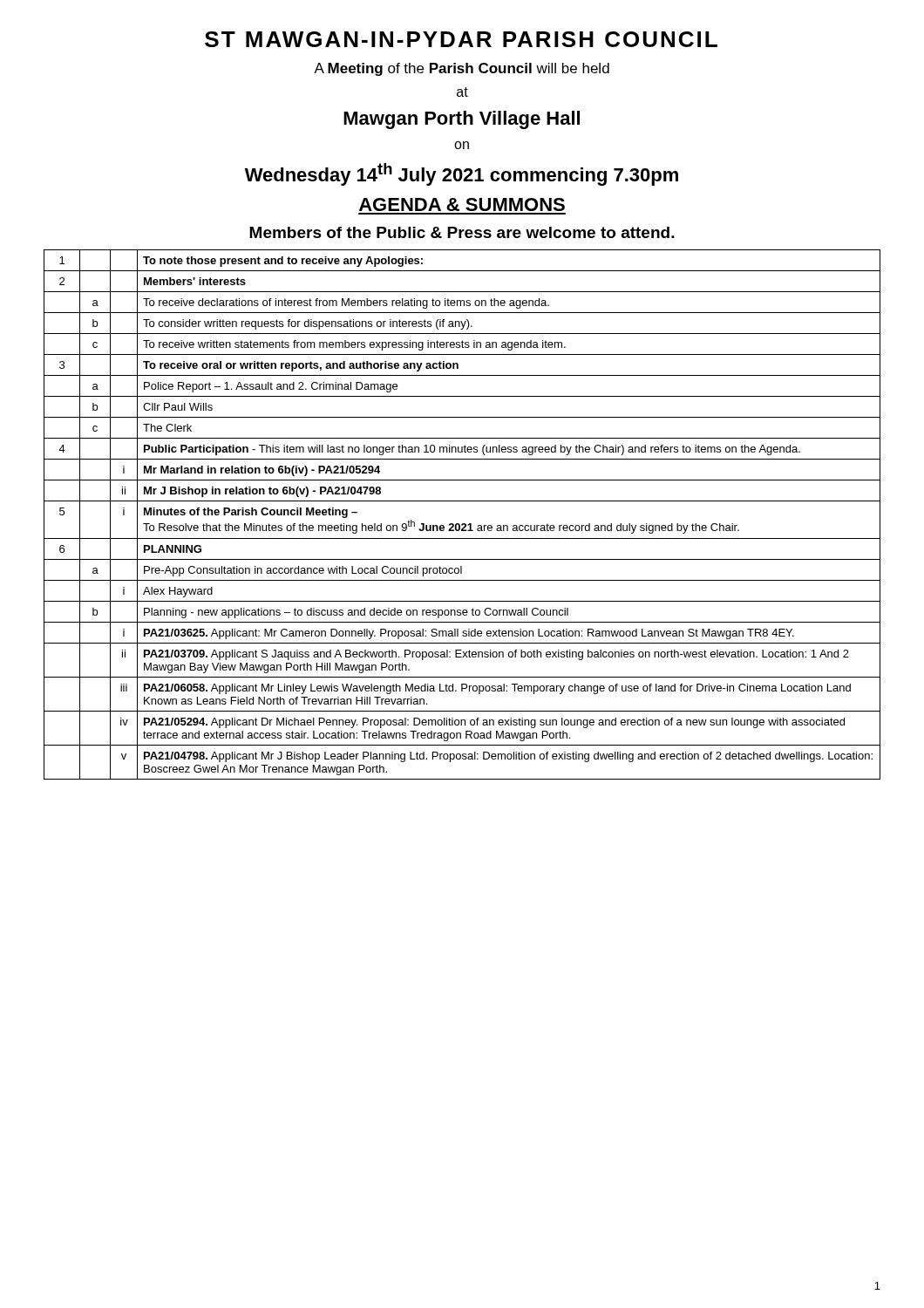Find the text block with the text "A Meeting of the Parish Council"
This screenshot has width=924, height=1308.
[x=462, y=68]
